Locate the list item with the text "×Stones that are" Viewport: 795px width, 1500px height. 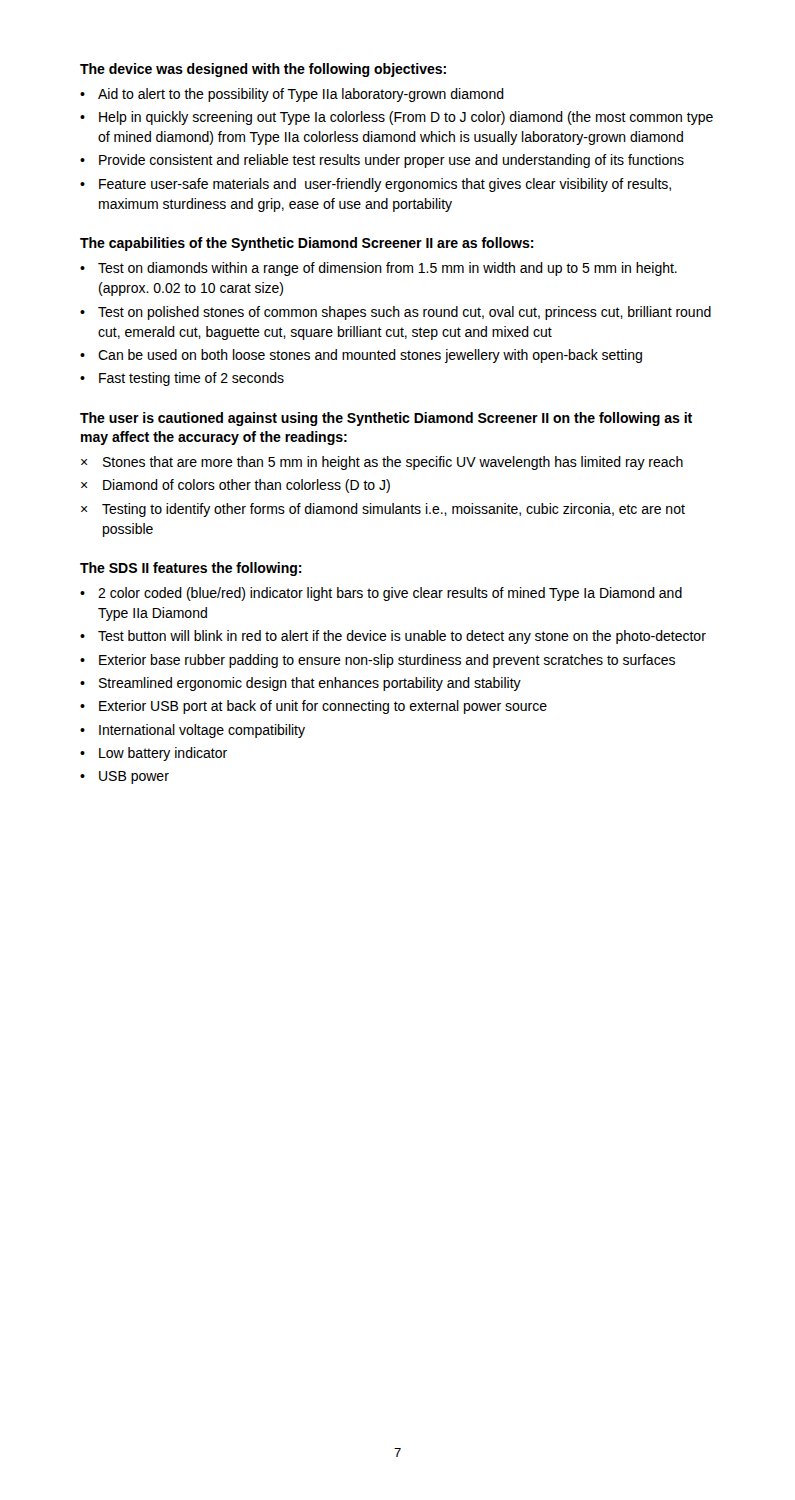point(382,462)
